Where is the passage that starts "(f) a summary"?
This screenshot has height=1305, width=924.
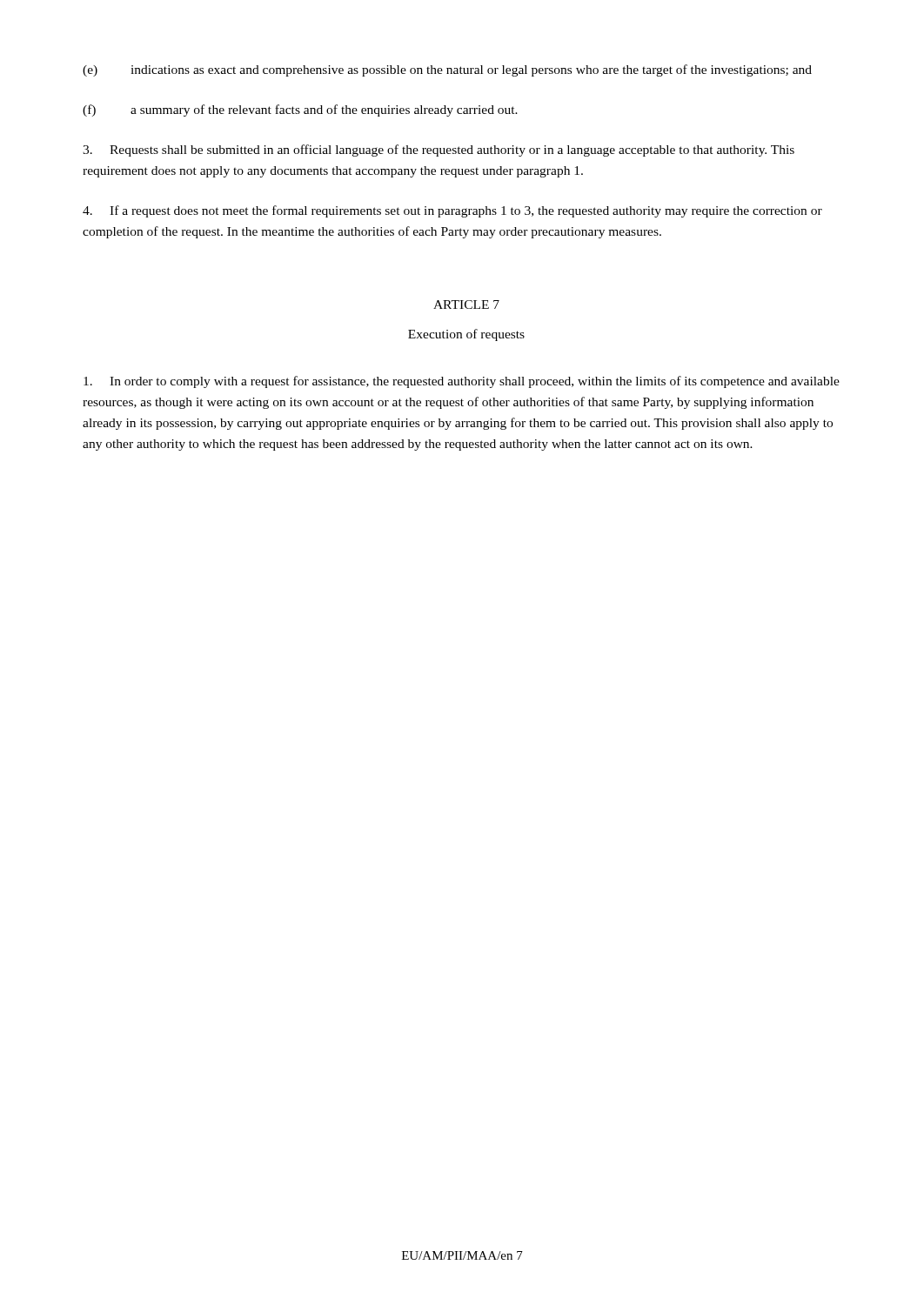466,110
